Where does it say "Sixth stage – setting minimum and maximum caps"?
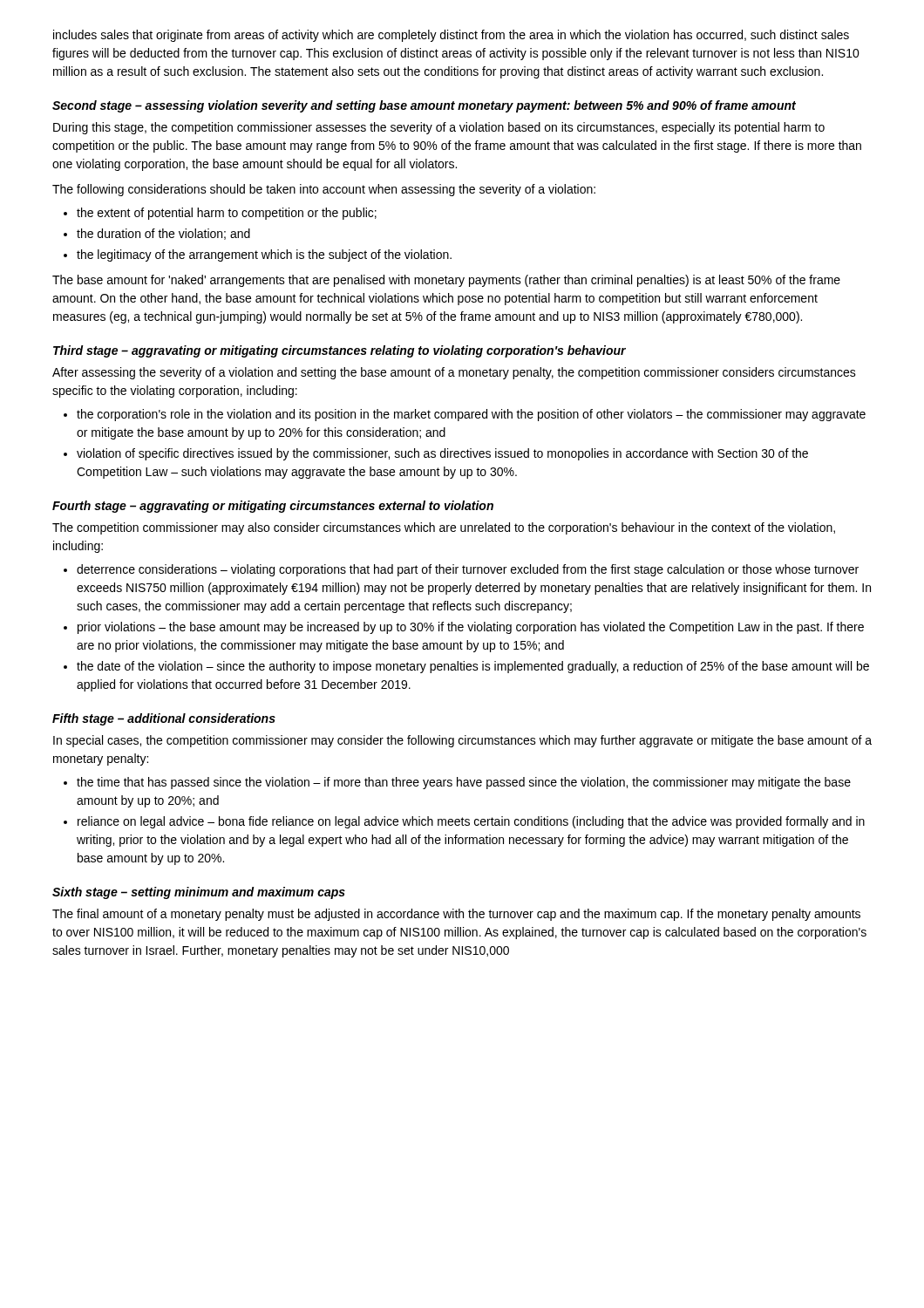924x1308 pixels. (199, 892)
